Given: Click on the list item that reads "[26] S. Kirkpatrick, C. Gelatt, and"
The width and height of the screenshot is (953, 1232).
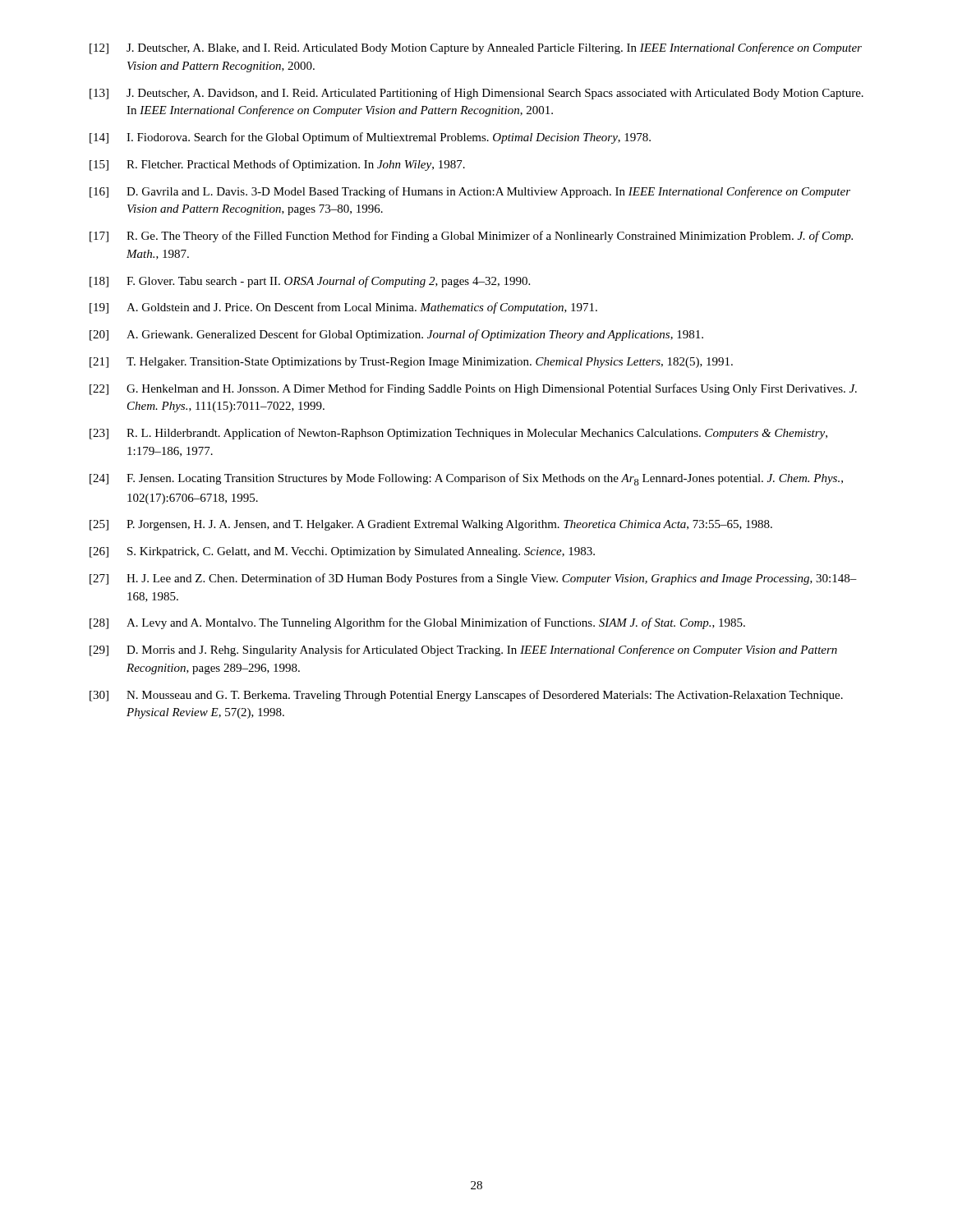Looking at the screenshot, I should pos(476,552).
